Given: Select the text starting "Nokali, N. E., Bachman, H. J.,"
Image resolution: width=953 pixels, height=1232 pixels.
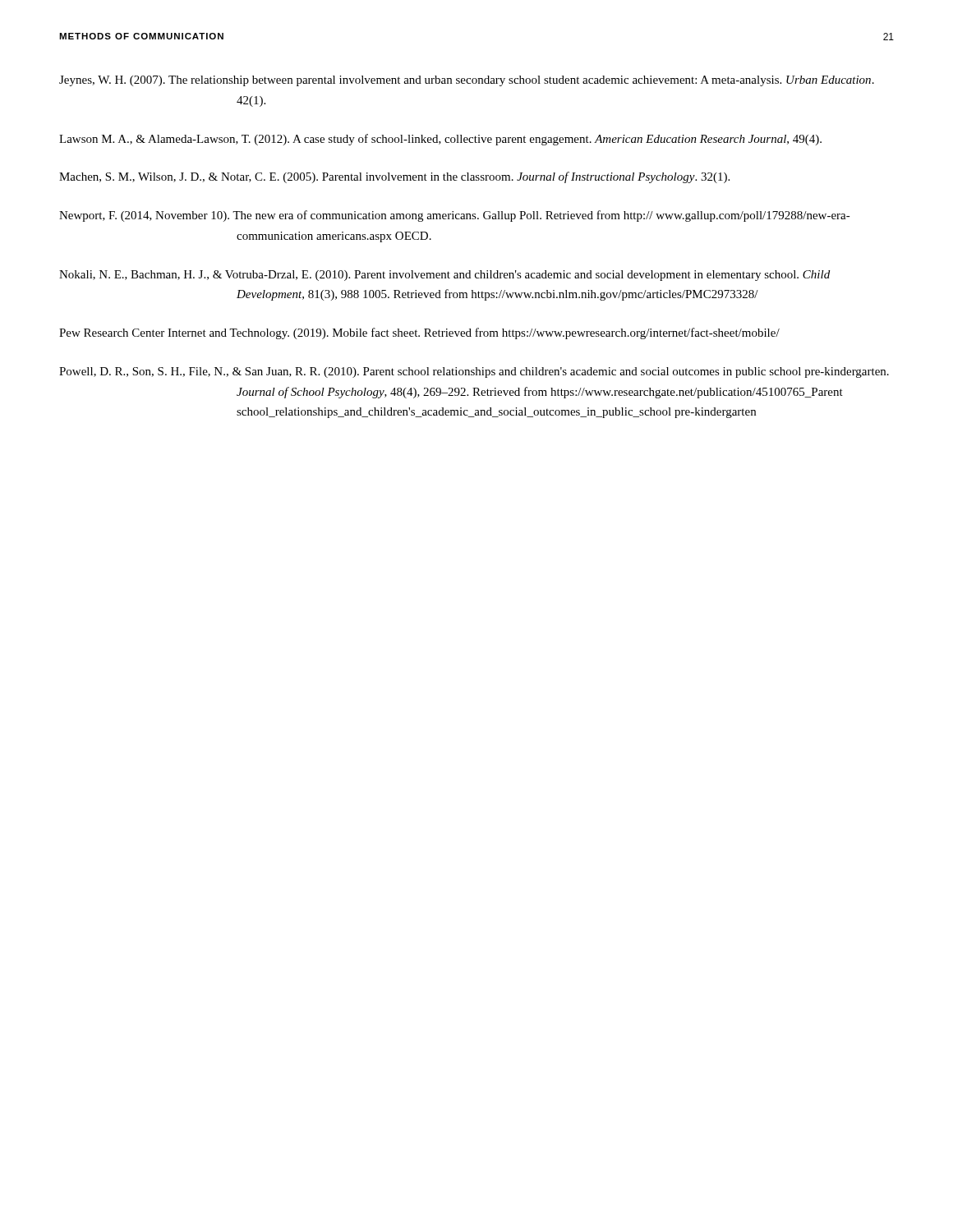Looking at the screenshot, I should tap(445, 284).
